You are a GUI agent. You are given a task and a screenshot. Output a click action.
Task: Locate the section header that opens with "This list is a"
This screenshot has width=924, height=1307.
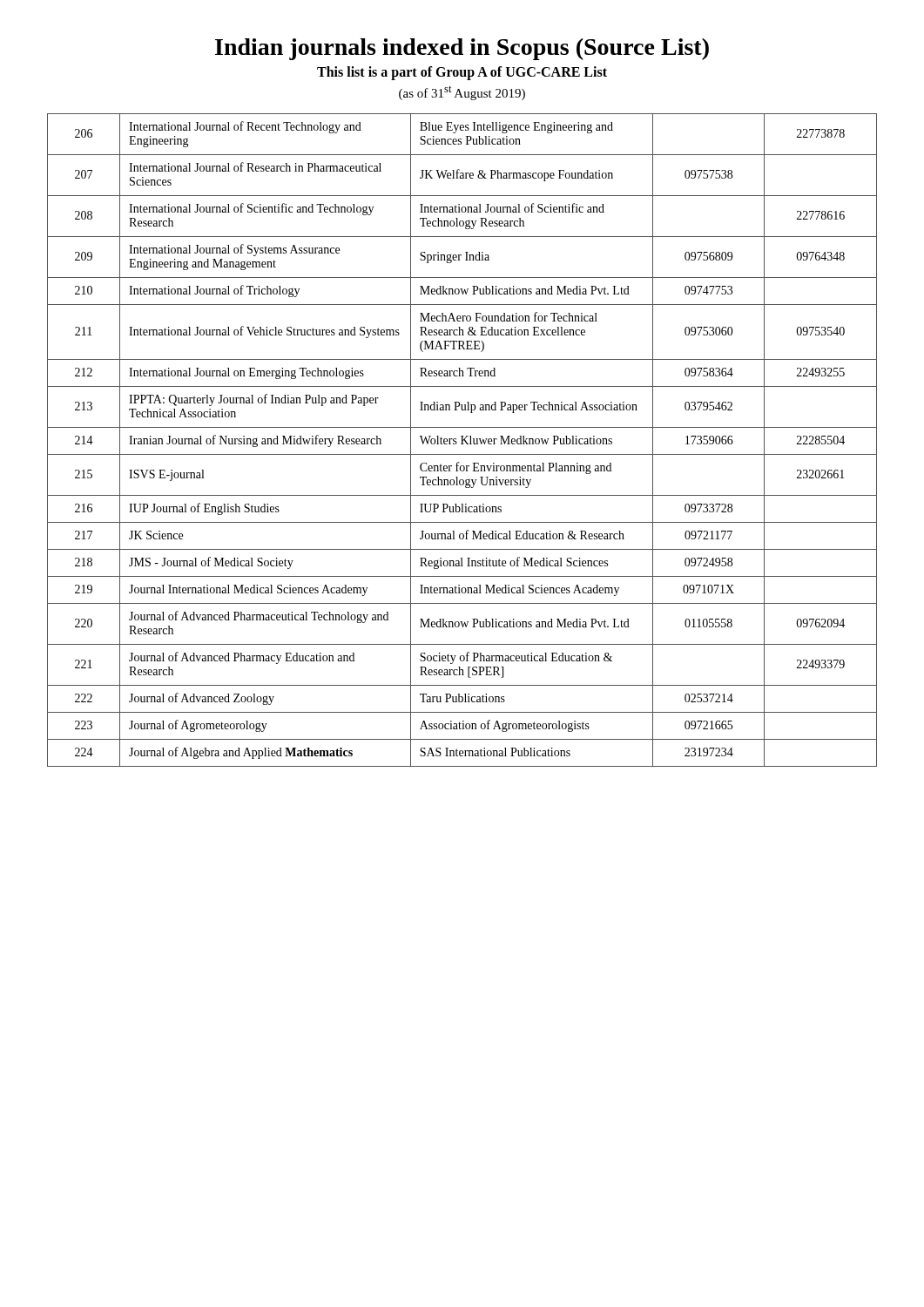pos(462,72)
